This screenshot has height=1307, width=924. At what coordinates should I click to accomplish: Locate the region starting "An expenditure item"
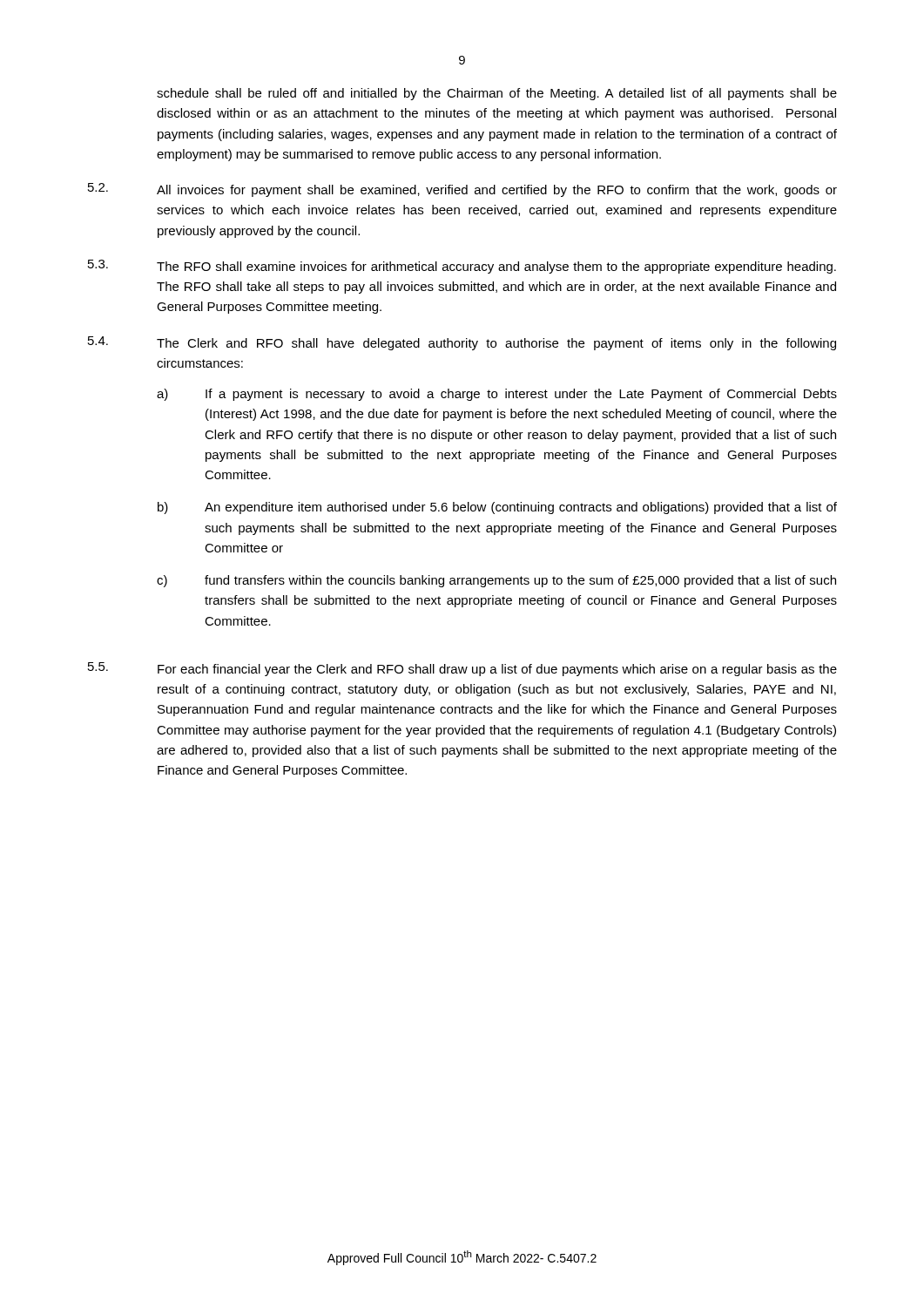(521, 527)
